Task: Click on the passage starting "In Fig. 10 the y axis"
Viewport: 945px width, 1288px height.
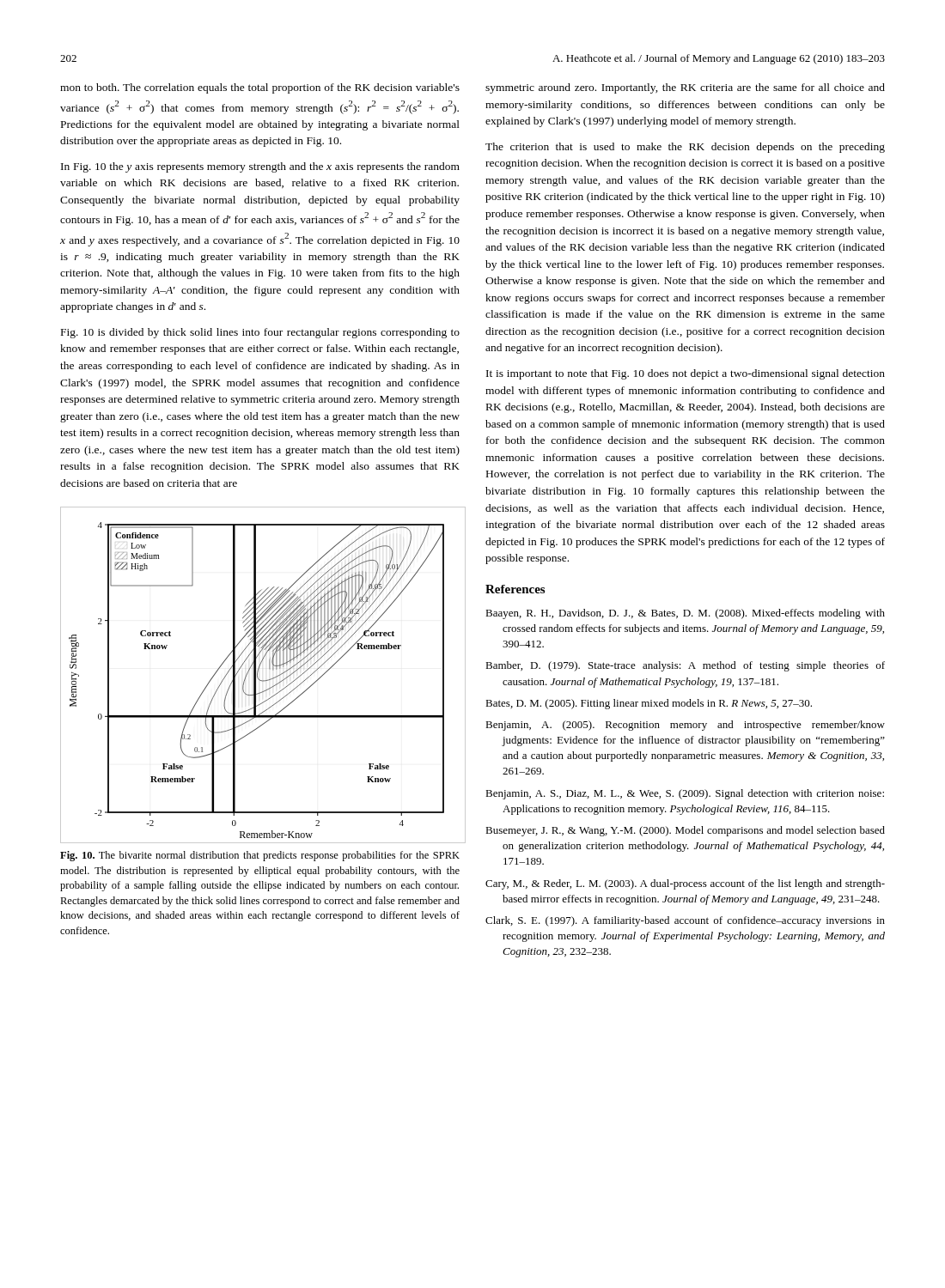Action: [x=260, y=236]
